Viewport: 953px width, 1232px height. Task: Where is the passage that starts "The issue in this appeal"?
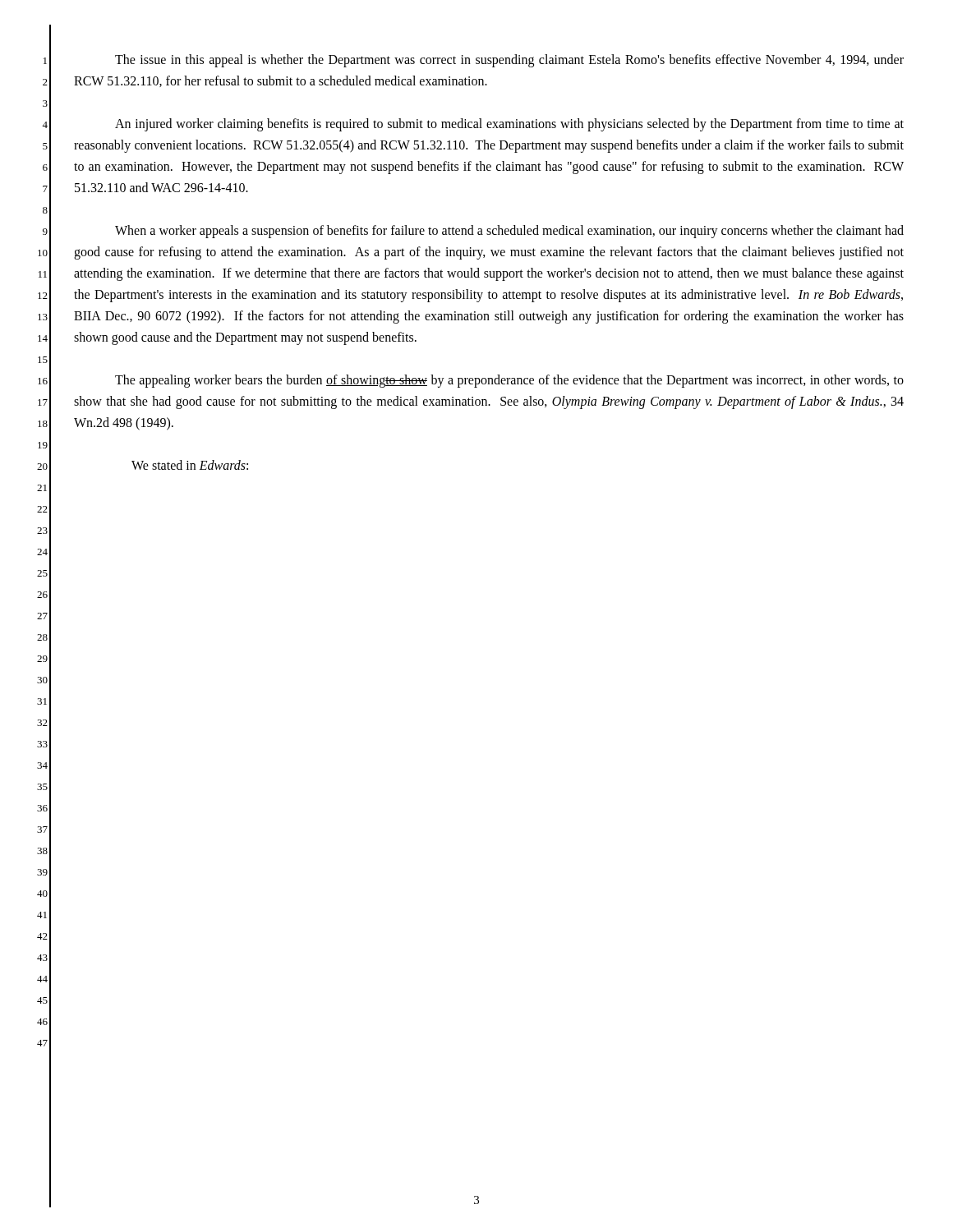pos(489,71)
